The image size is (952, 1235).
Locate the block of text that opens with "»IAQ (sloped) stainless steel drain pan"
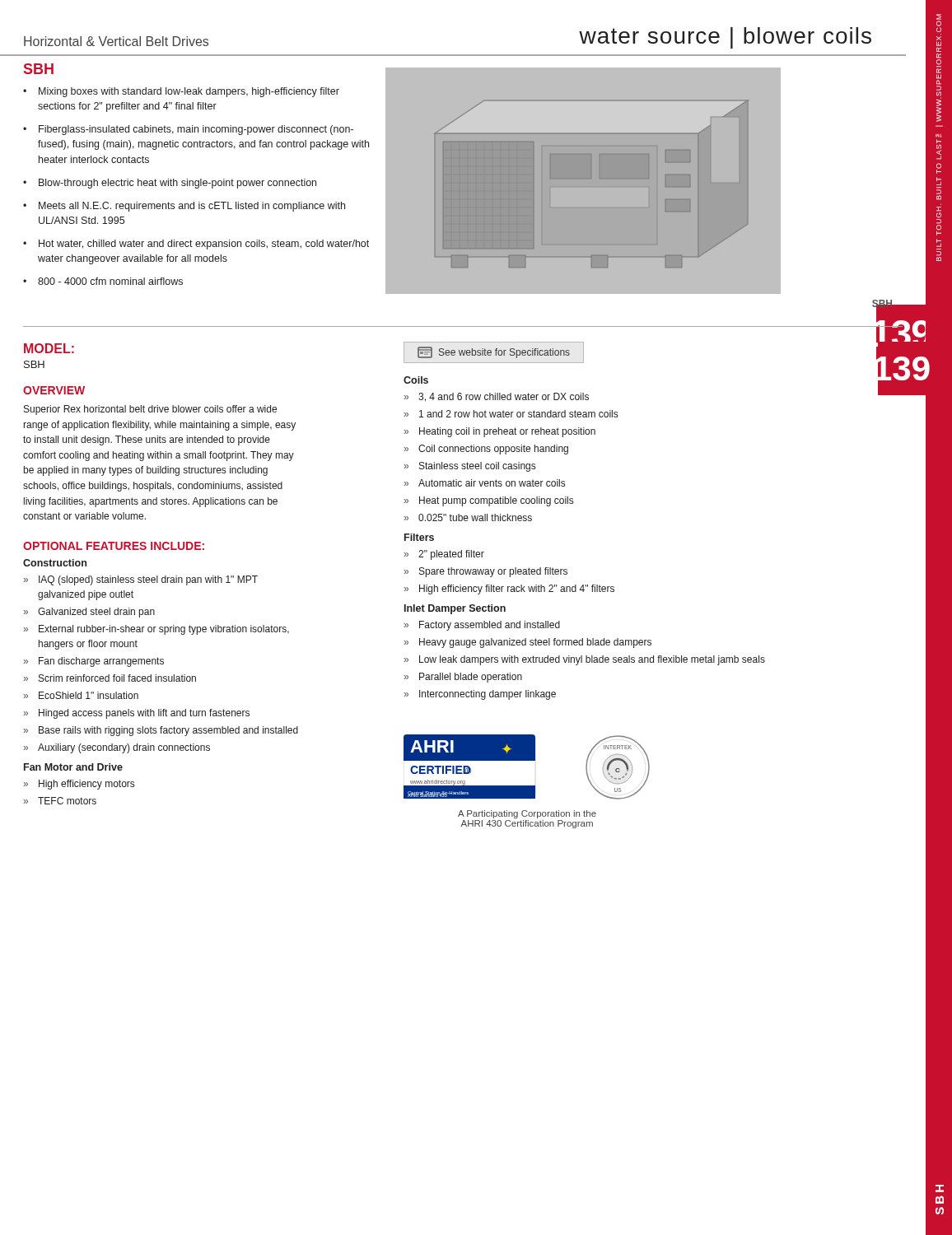pyautogui.click(x=163, y=587)
